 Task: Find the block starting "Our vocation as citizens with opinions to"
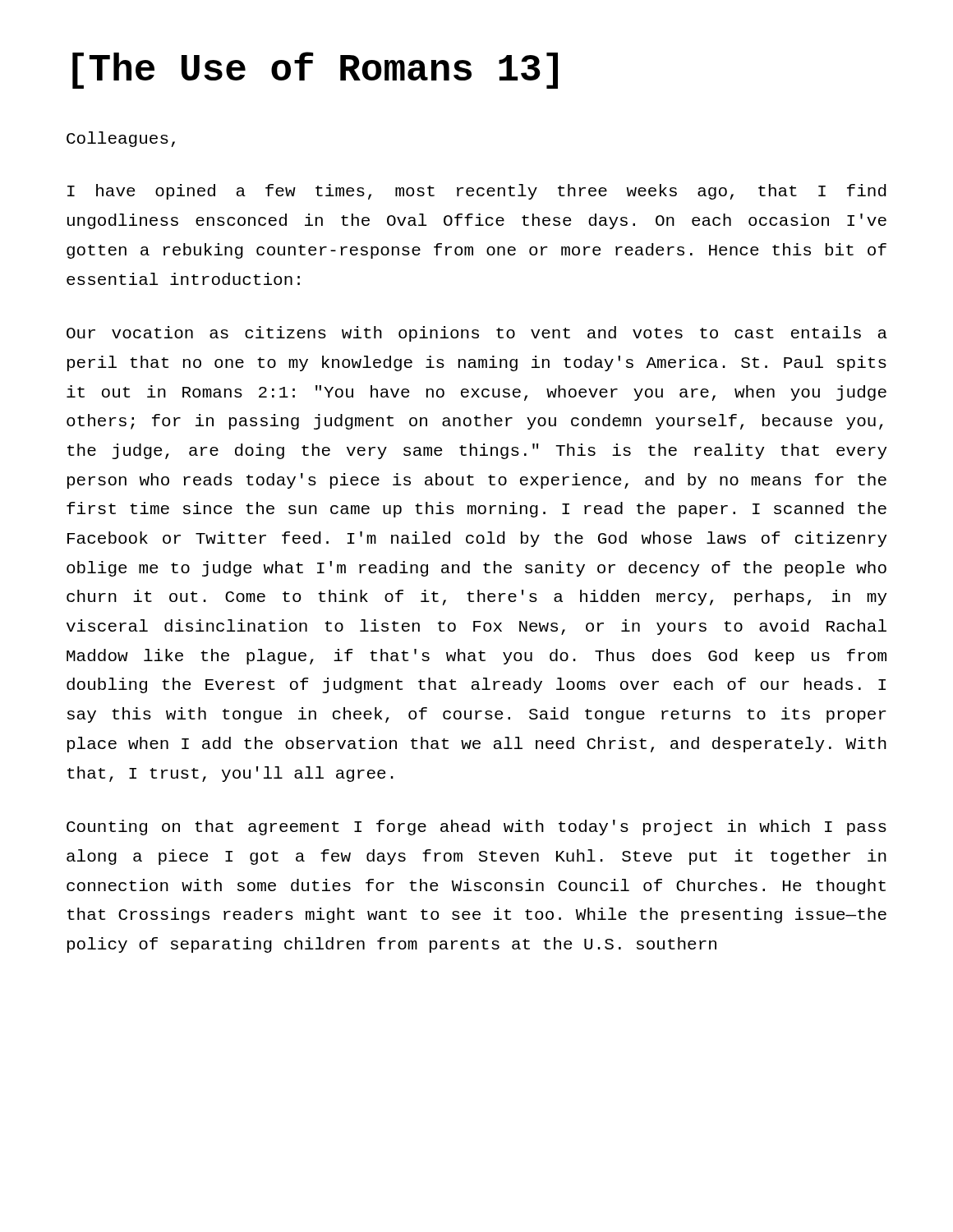(x=476, y=554)
